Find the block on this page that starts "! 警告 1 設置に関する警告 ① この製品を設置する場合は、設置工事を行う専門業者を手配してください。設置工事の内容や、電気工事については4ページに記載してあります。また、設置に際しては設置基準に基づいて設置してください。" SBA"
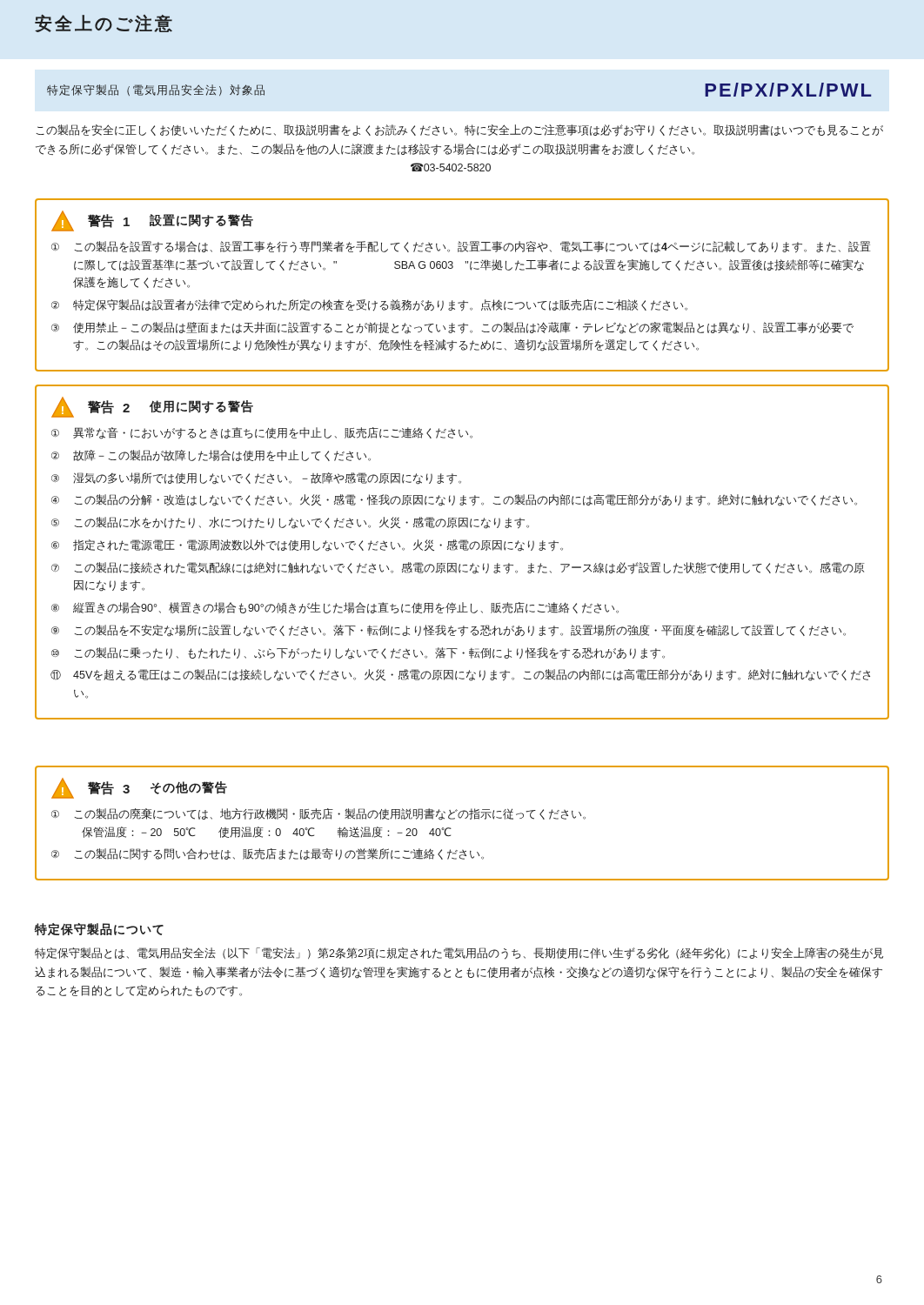The height and width of the screenshot is (1305, 924). click(152, 221)
